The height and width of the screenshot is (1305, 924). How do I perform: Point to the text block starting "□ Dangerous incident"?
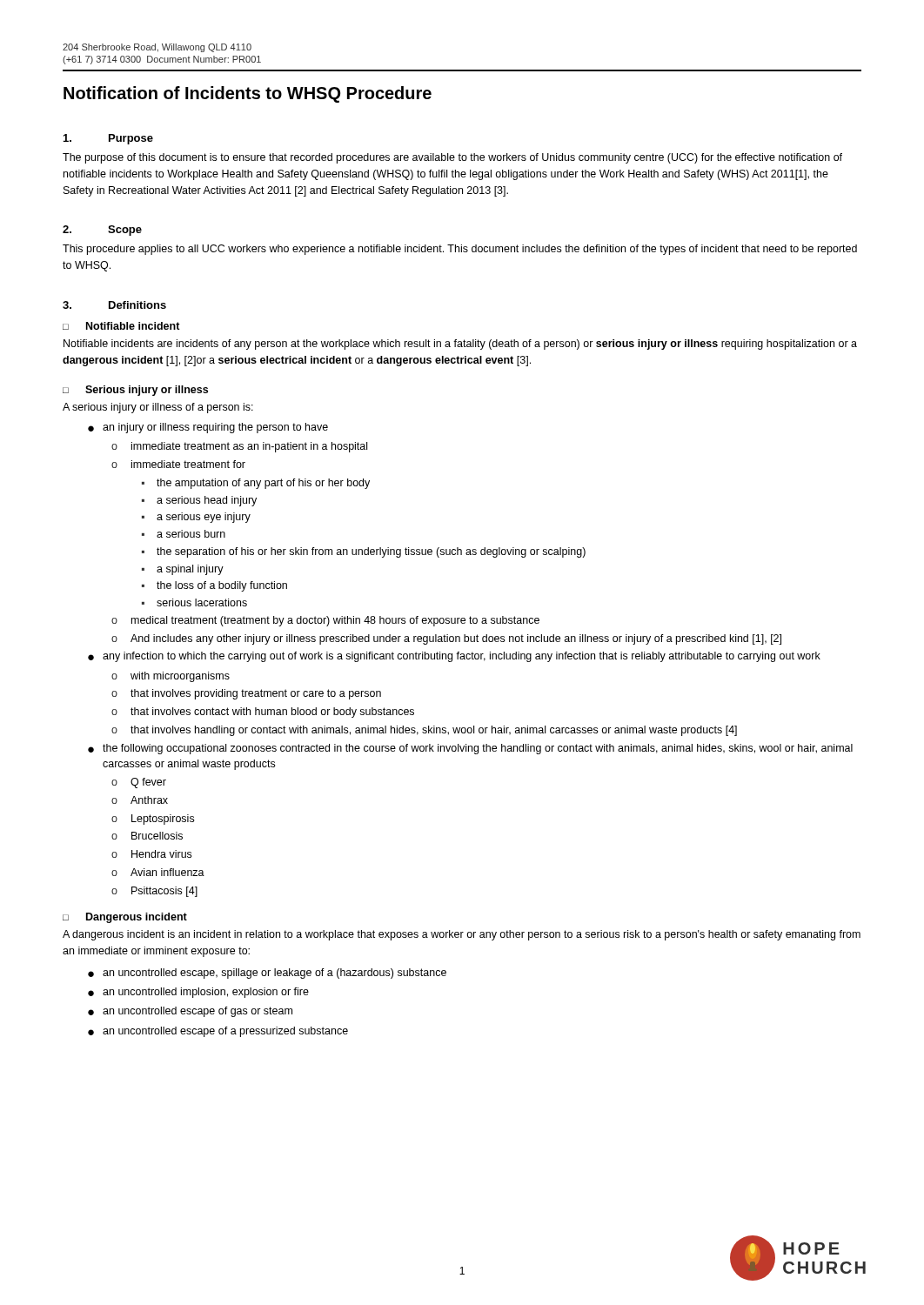click(125, 917)
